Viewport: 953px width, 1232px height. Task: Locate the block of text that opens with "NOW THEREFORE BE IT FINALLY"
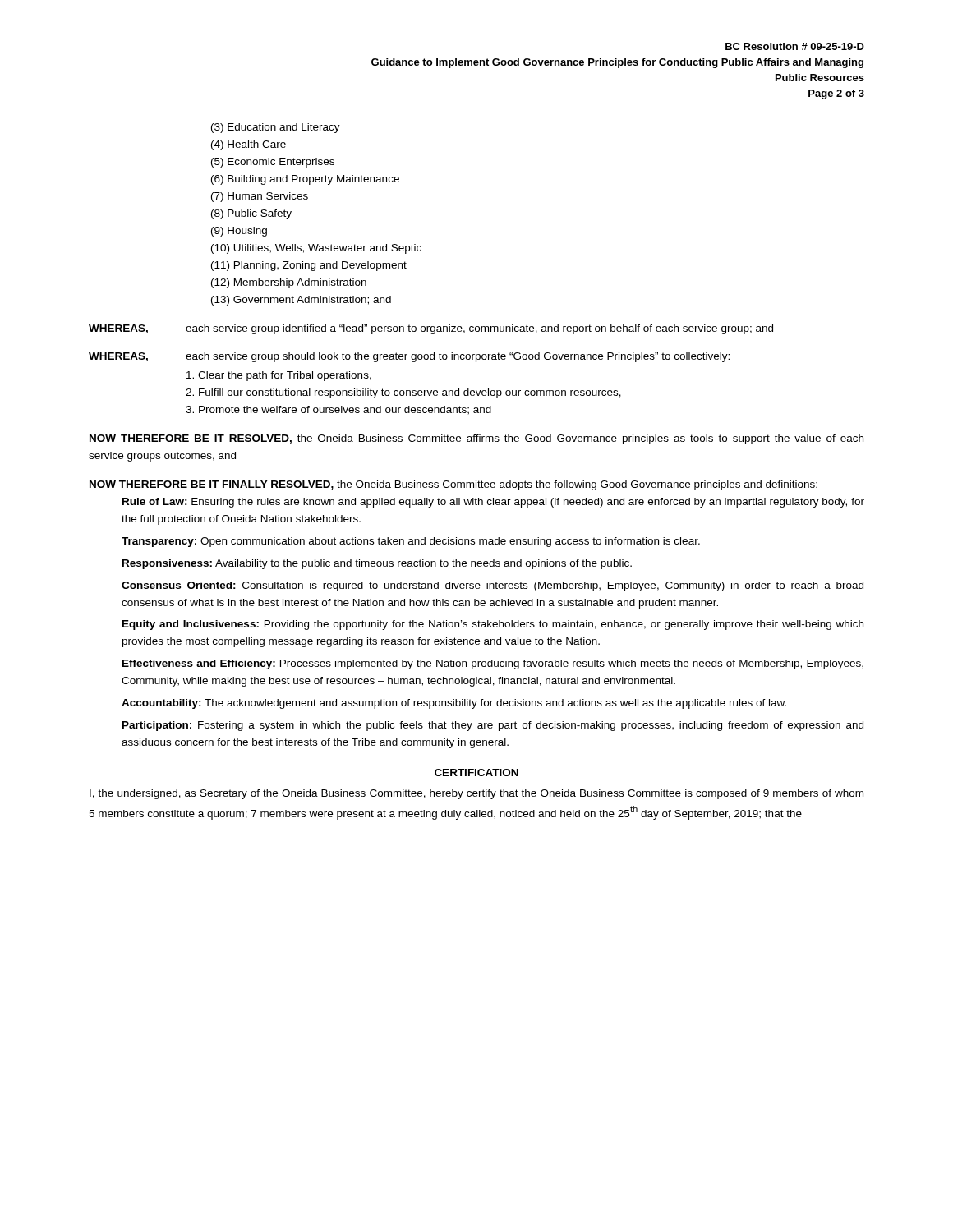click(x=476, y=615)
